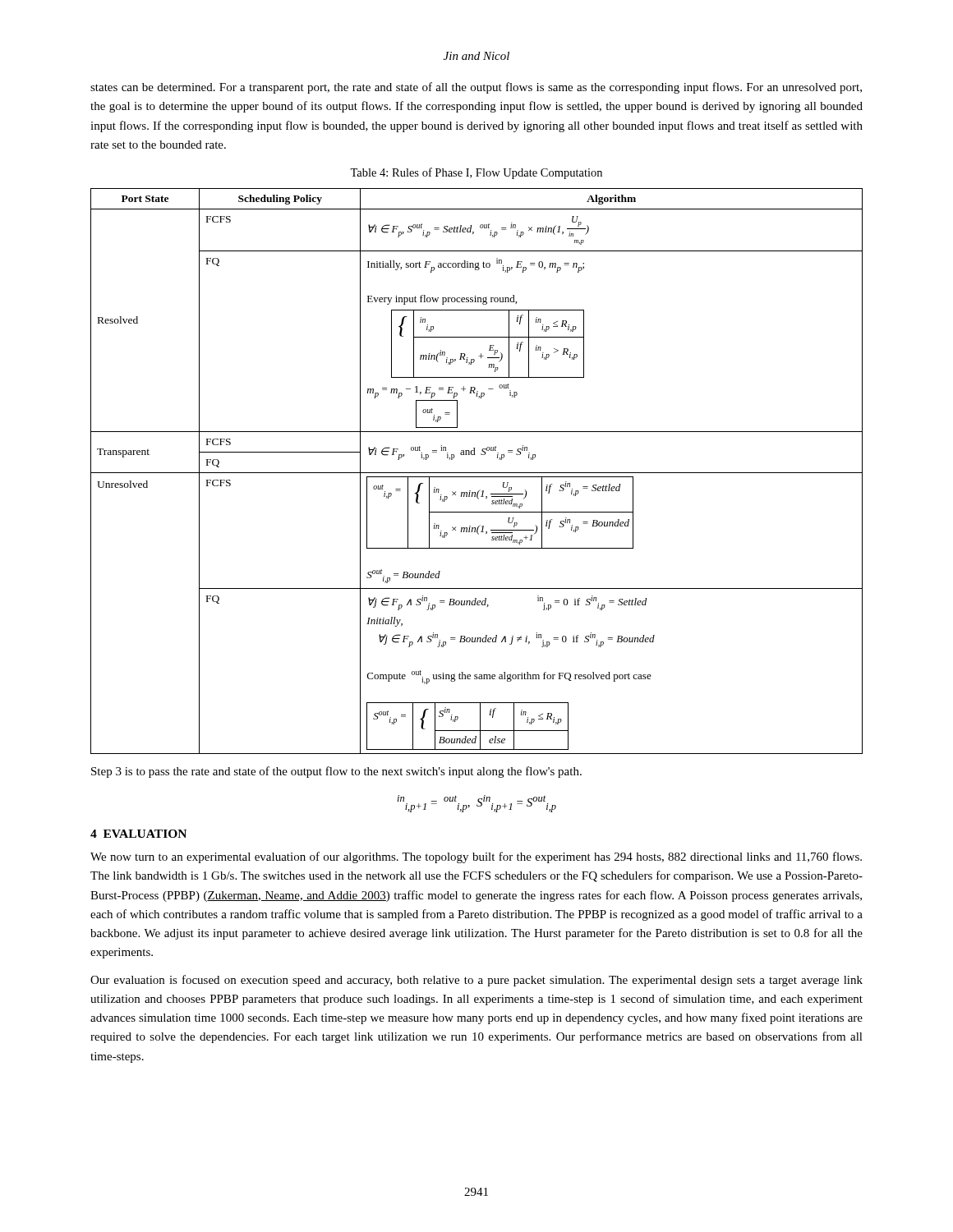Viewport: 953px width, 1232px height.
Task: Locate the region starting "ini,p+1 = outi,p, Sini,p+1 = Souti,p"
Action: pyautogui.click(x=476, y=803)
